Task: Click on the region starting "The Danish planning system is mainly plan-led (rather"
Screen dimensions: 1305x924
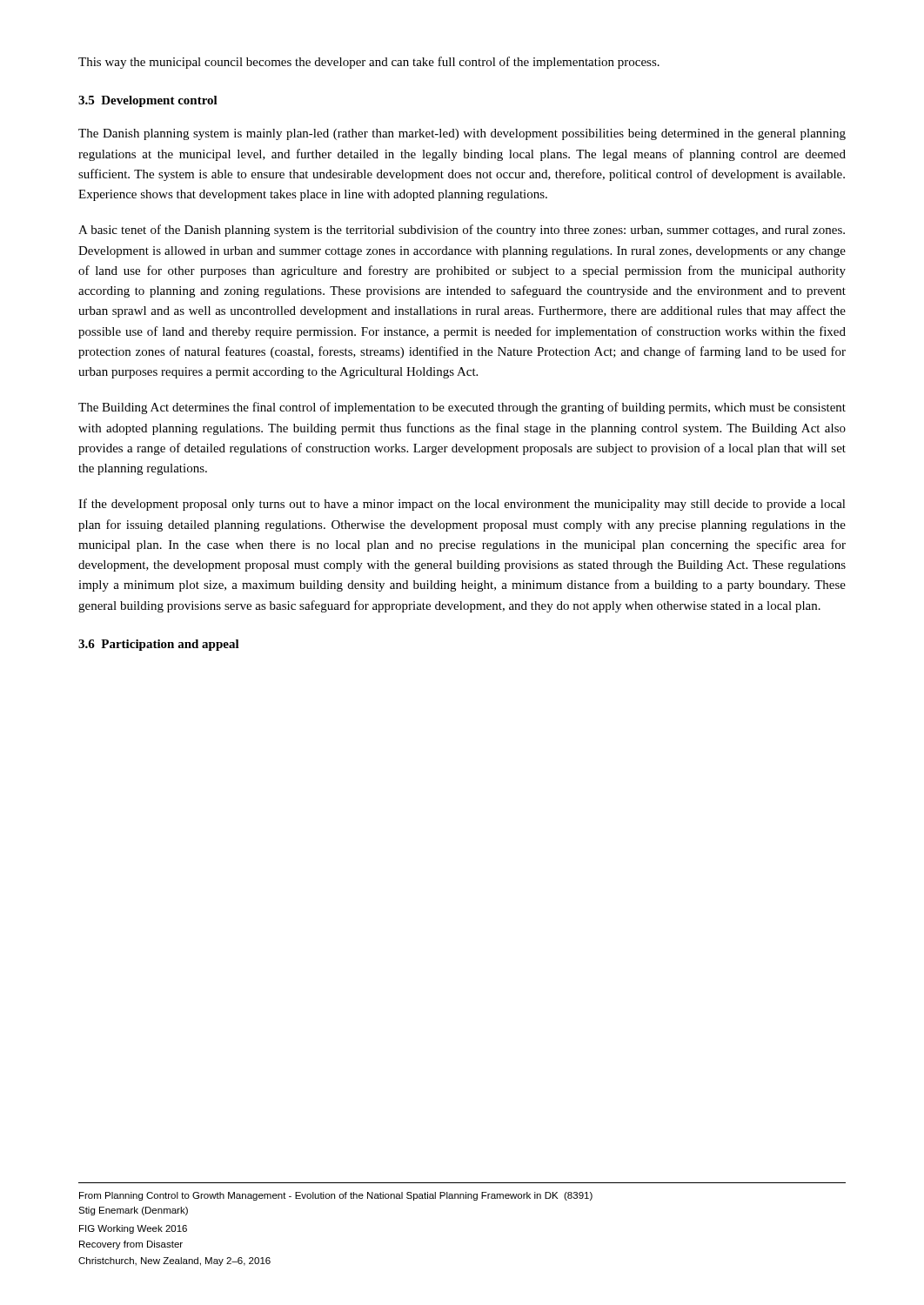Action: pyautogui.click(x=462, y=164)
